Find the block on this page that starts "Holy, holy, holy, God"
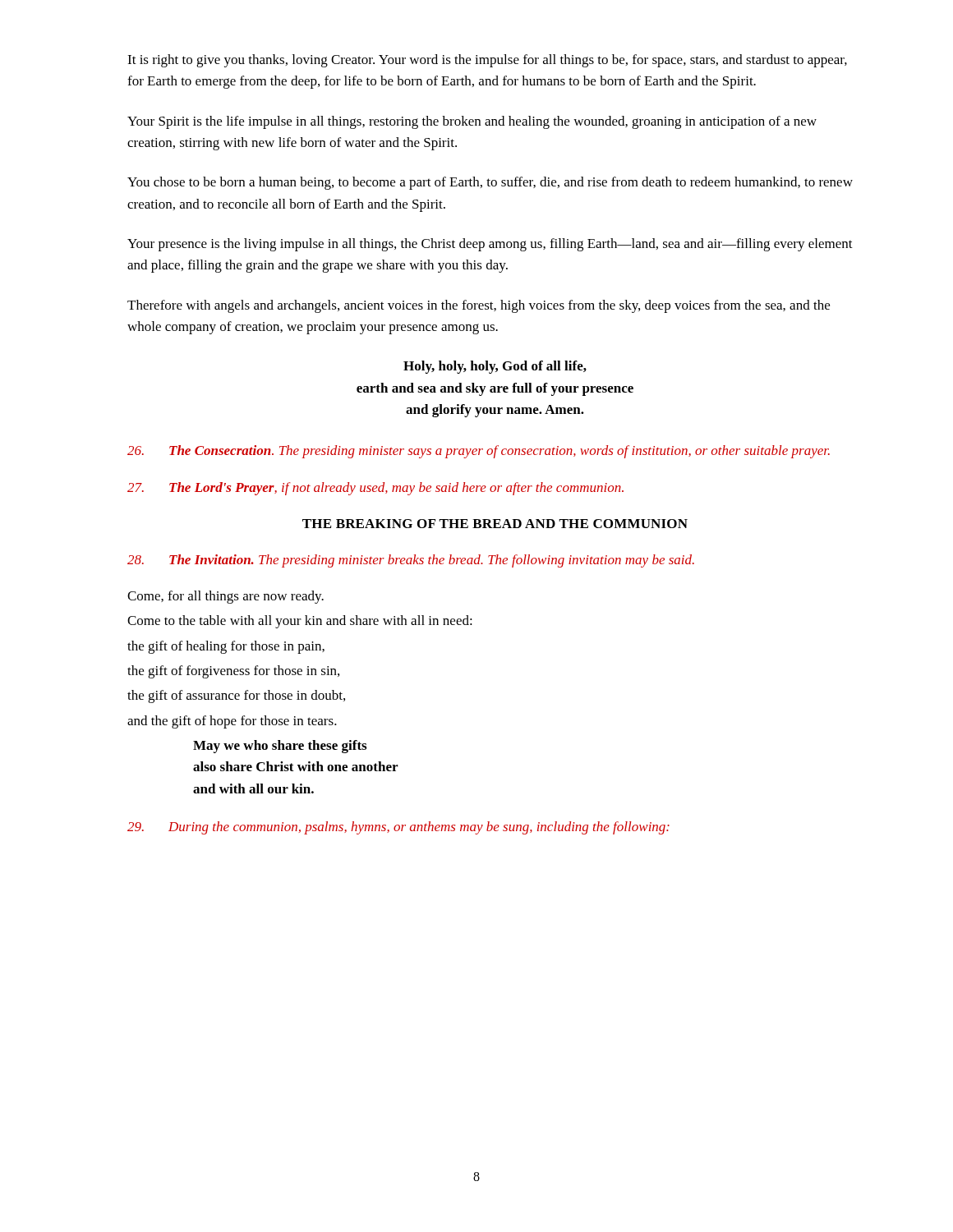The height and width of the screenshot is (1232, 953). (495, 388)
